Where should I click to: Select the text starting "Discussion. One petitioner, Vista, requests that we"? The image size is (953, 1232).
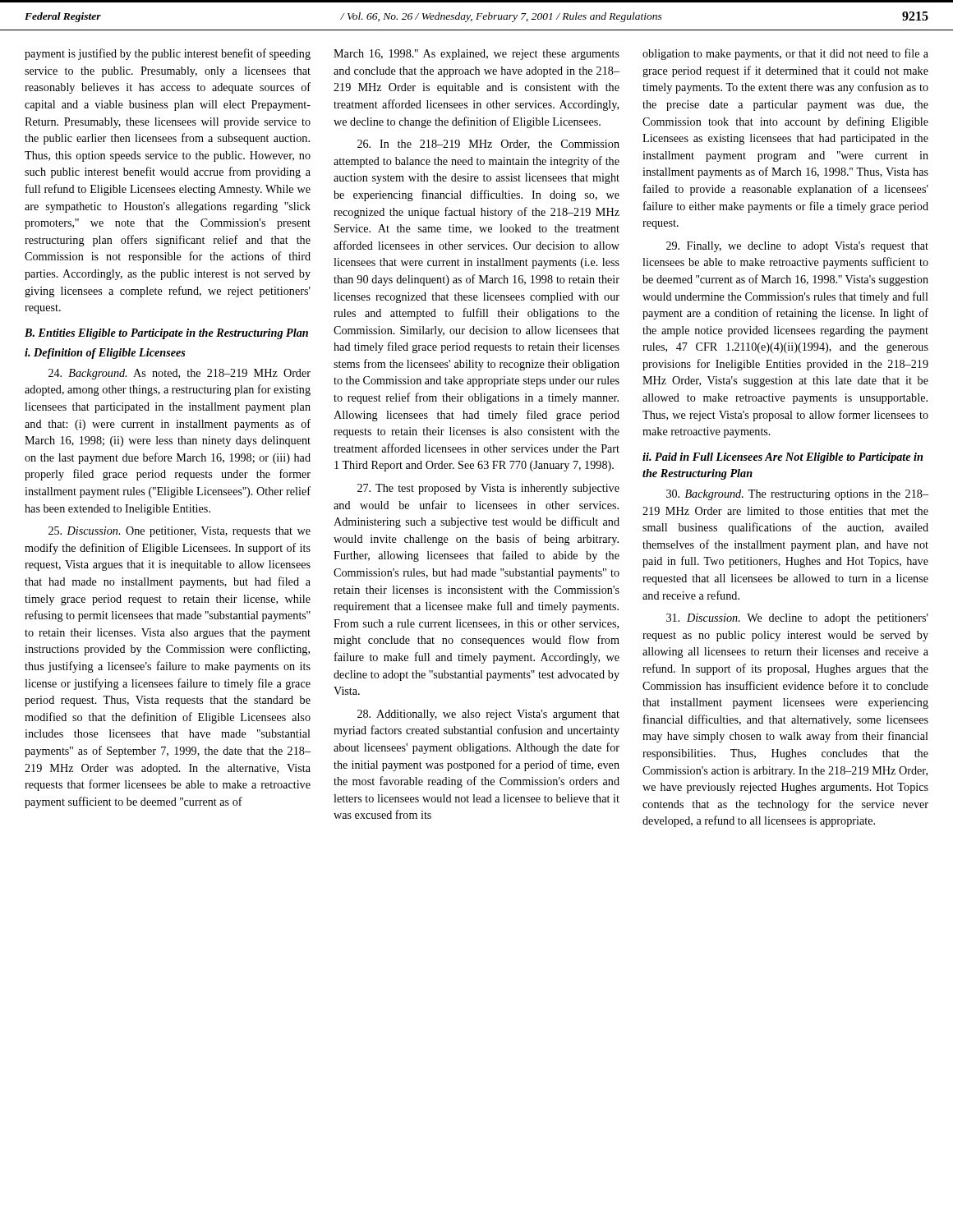click(x=168, y=666)
